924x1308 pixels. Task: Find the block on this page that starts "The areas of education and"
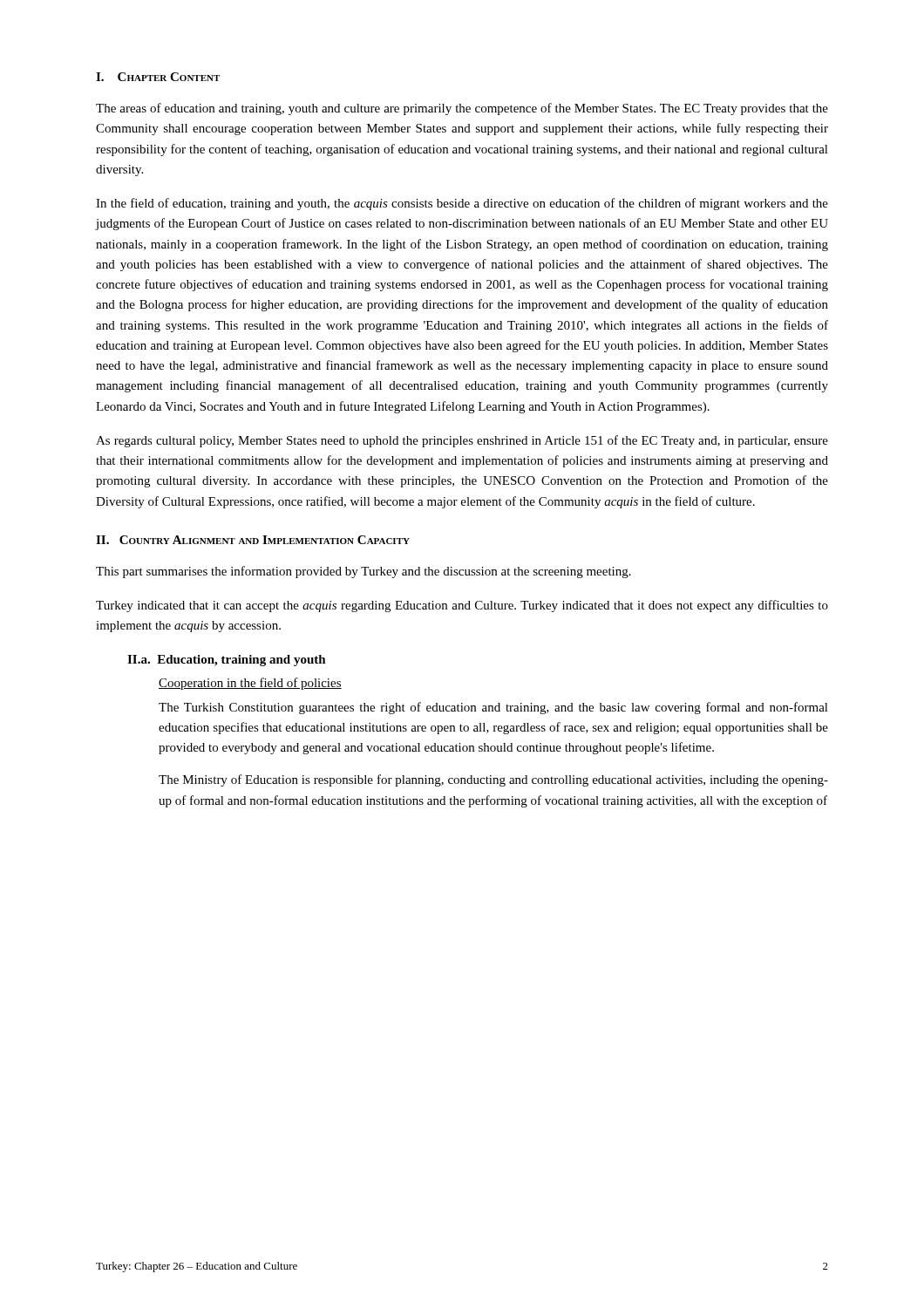point(462,139)
